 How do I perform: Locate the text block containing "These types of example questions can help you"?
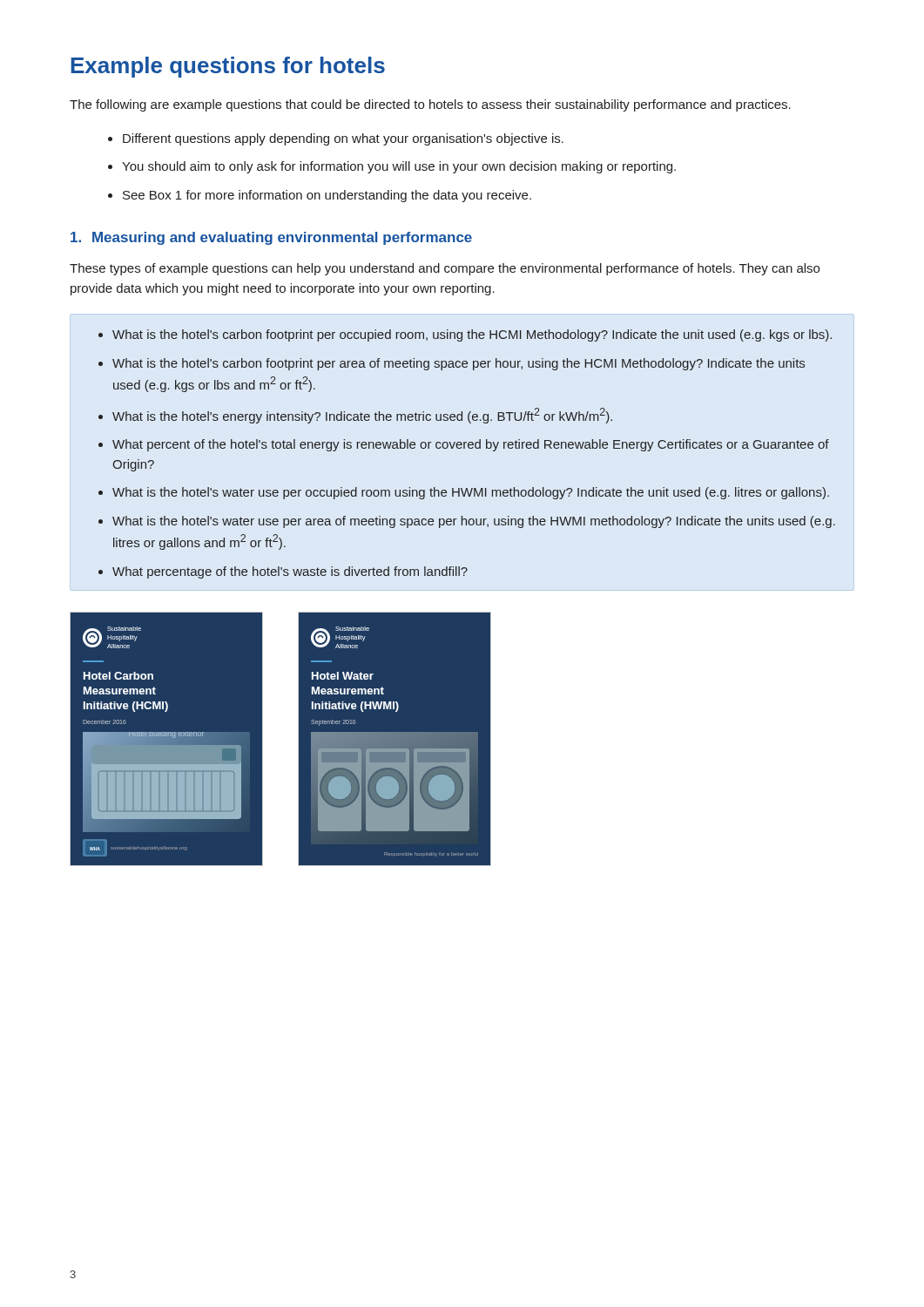[462, 278]
